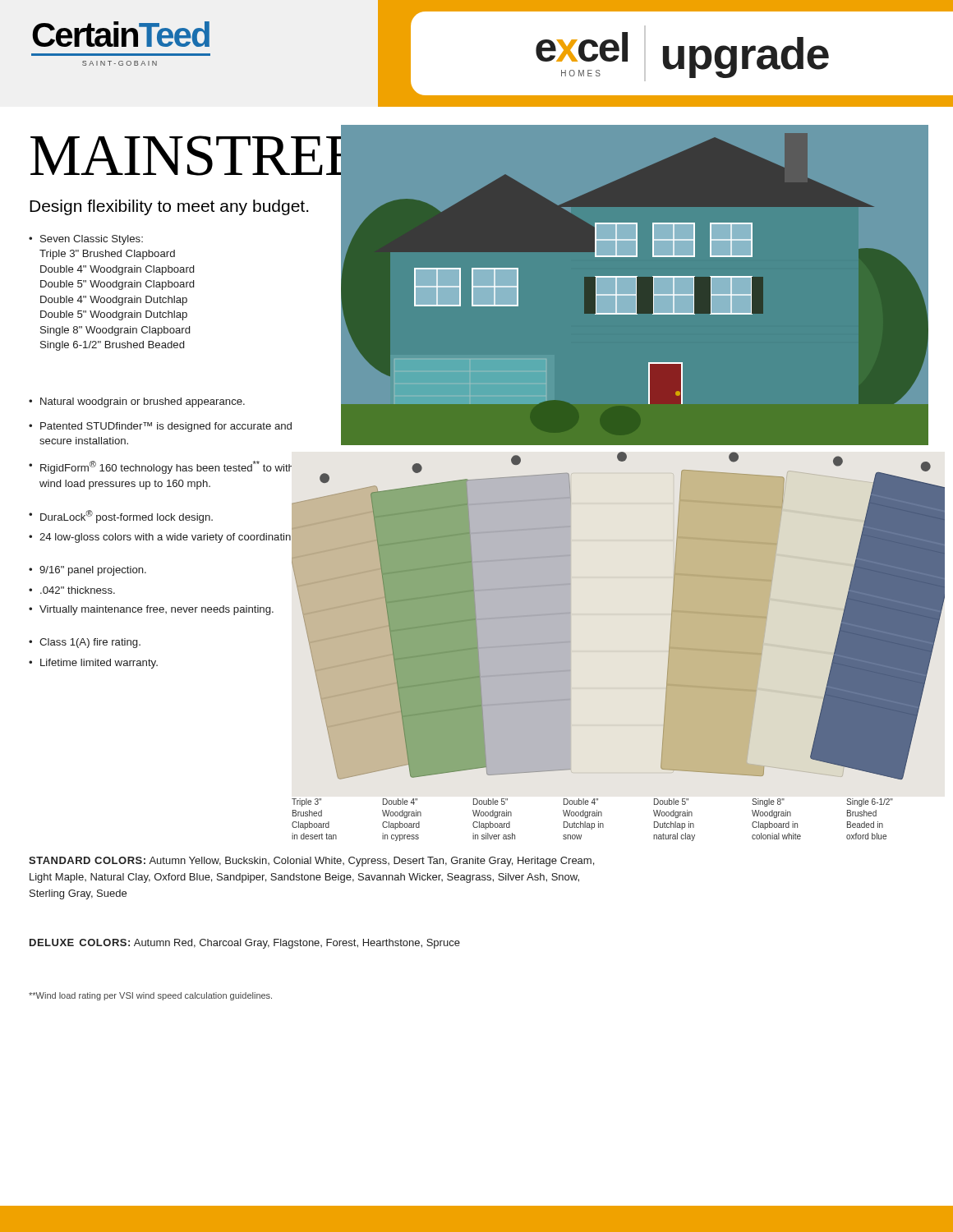
Task: Select the region starting "• Patented STUDfinder™ is designed for accurate"
Action: [177, 434]
